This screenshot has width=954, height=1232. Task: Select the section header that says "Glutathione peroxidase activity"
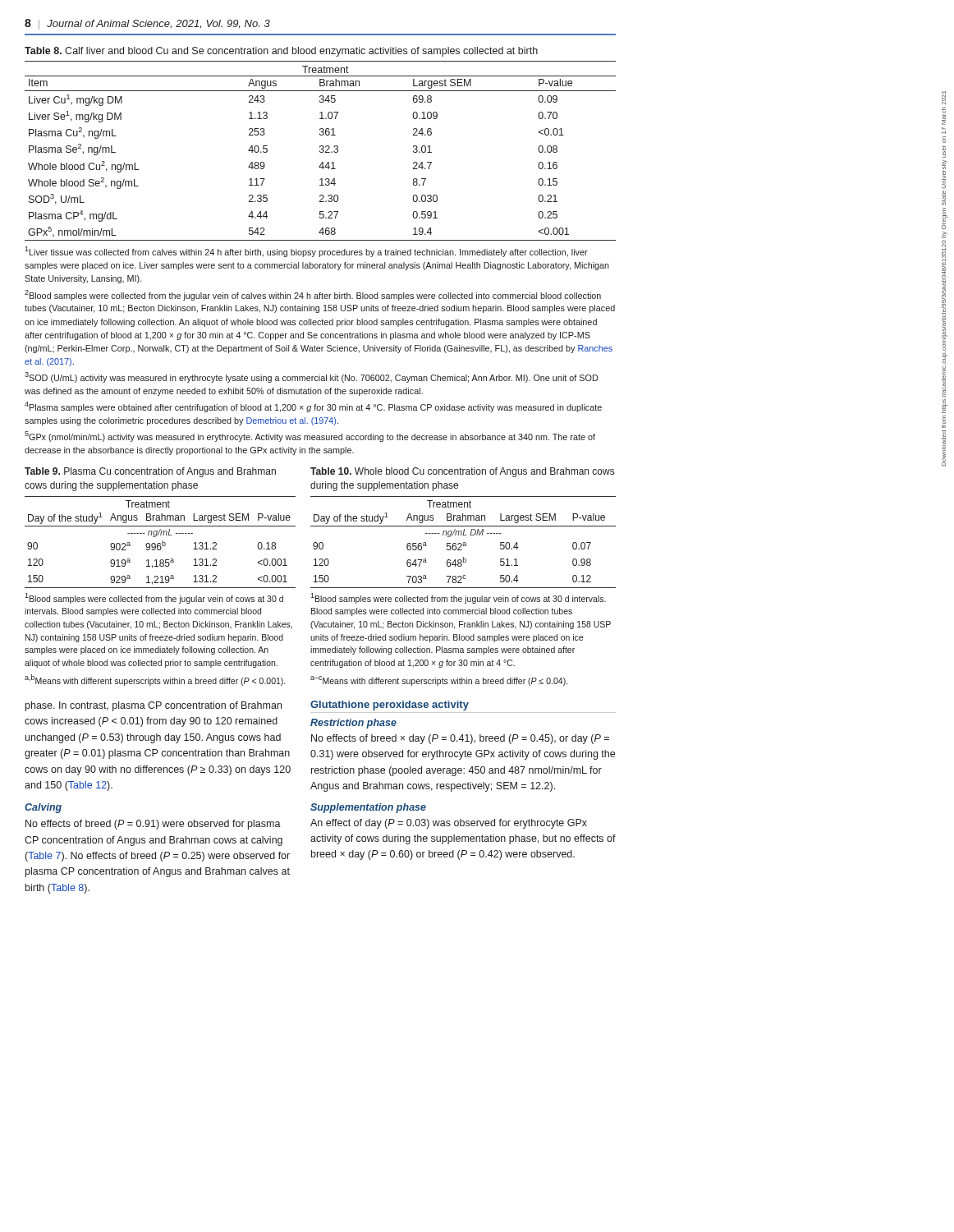[x=390, y=704]
